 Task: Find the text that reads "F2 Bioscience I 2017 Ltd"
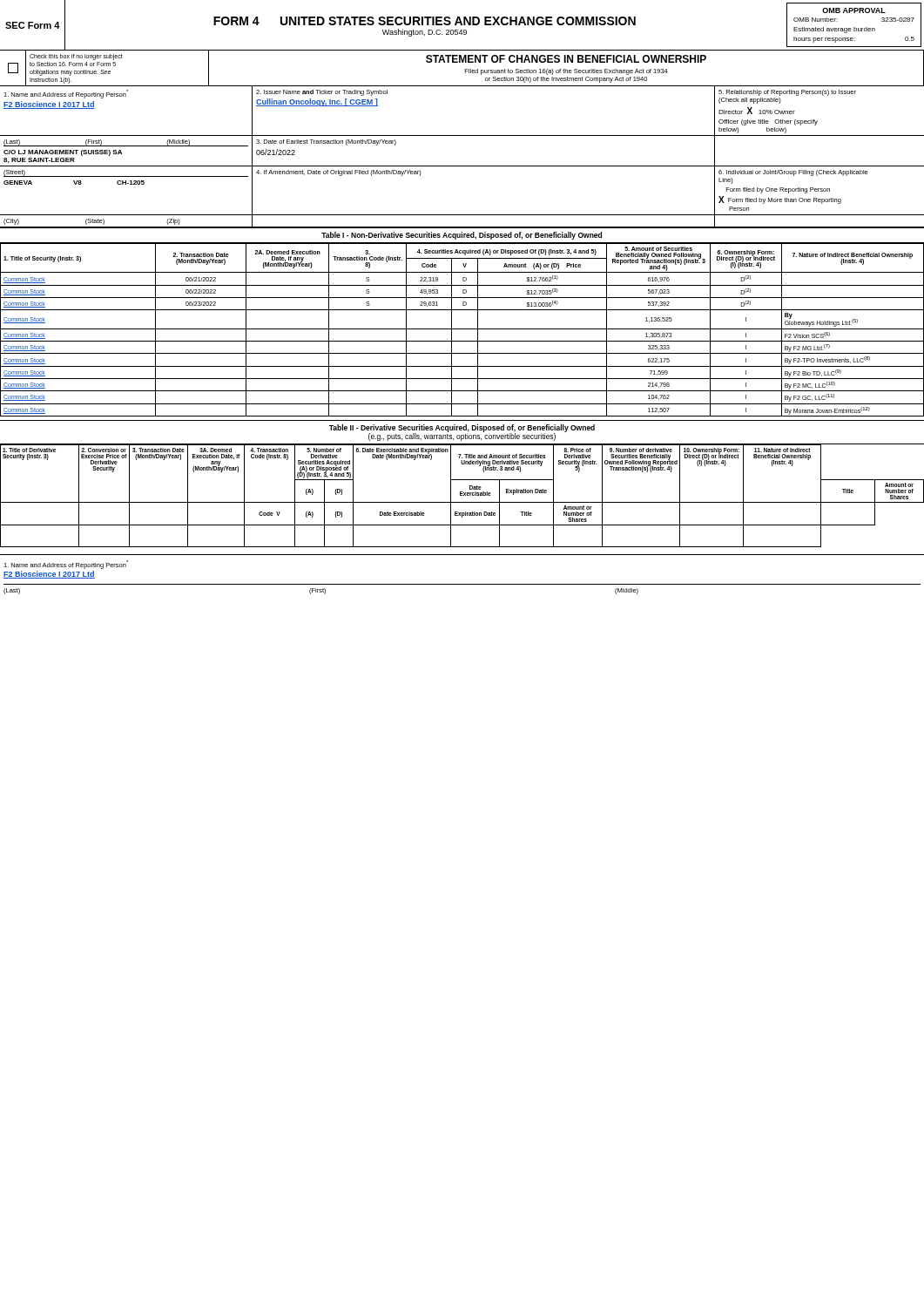click(49, 104)
